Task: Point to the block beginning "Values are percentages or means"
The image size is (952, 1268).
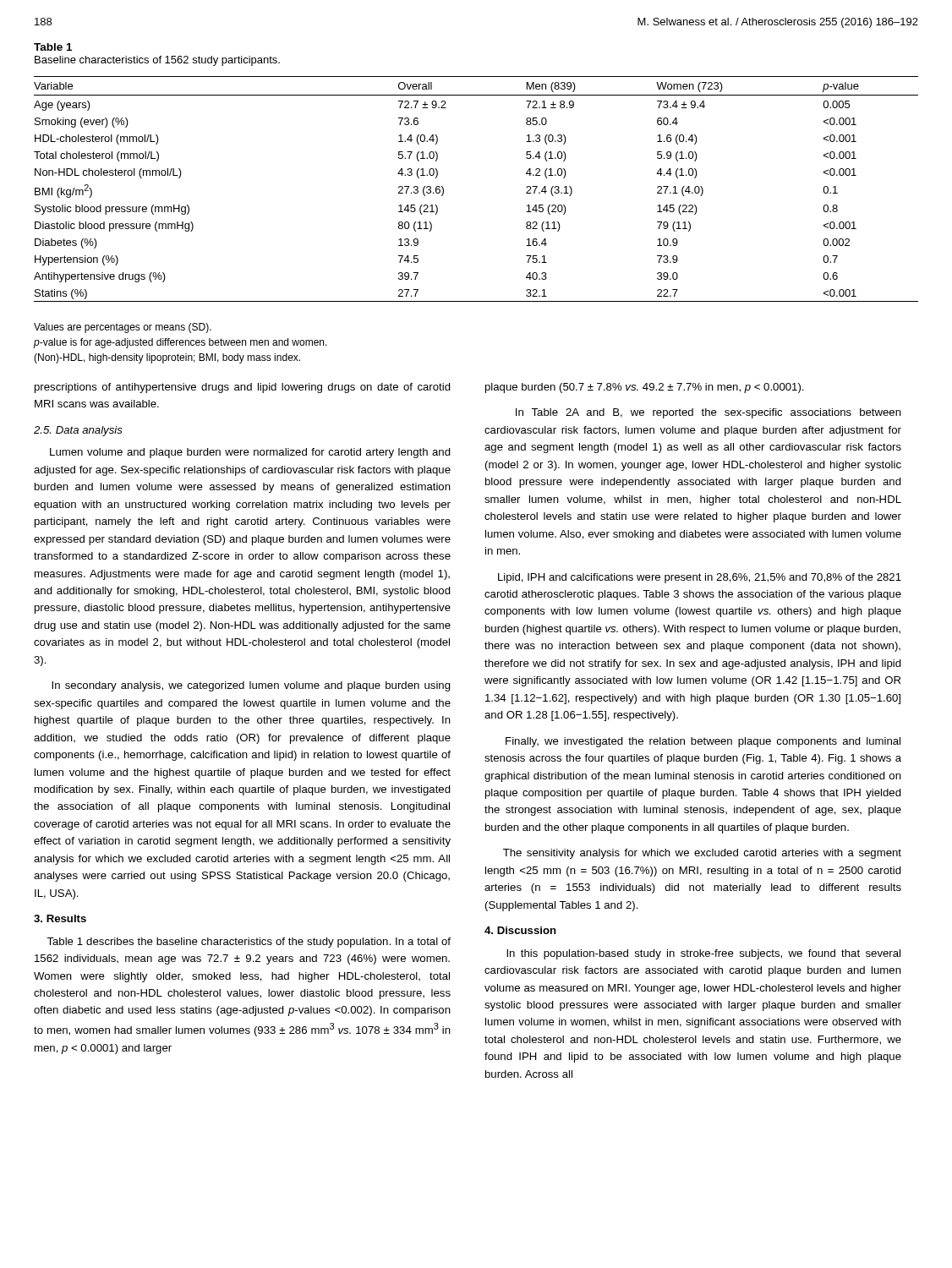Action: 123,328
